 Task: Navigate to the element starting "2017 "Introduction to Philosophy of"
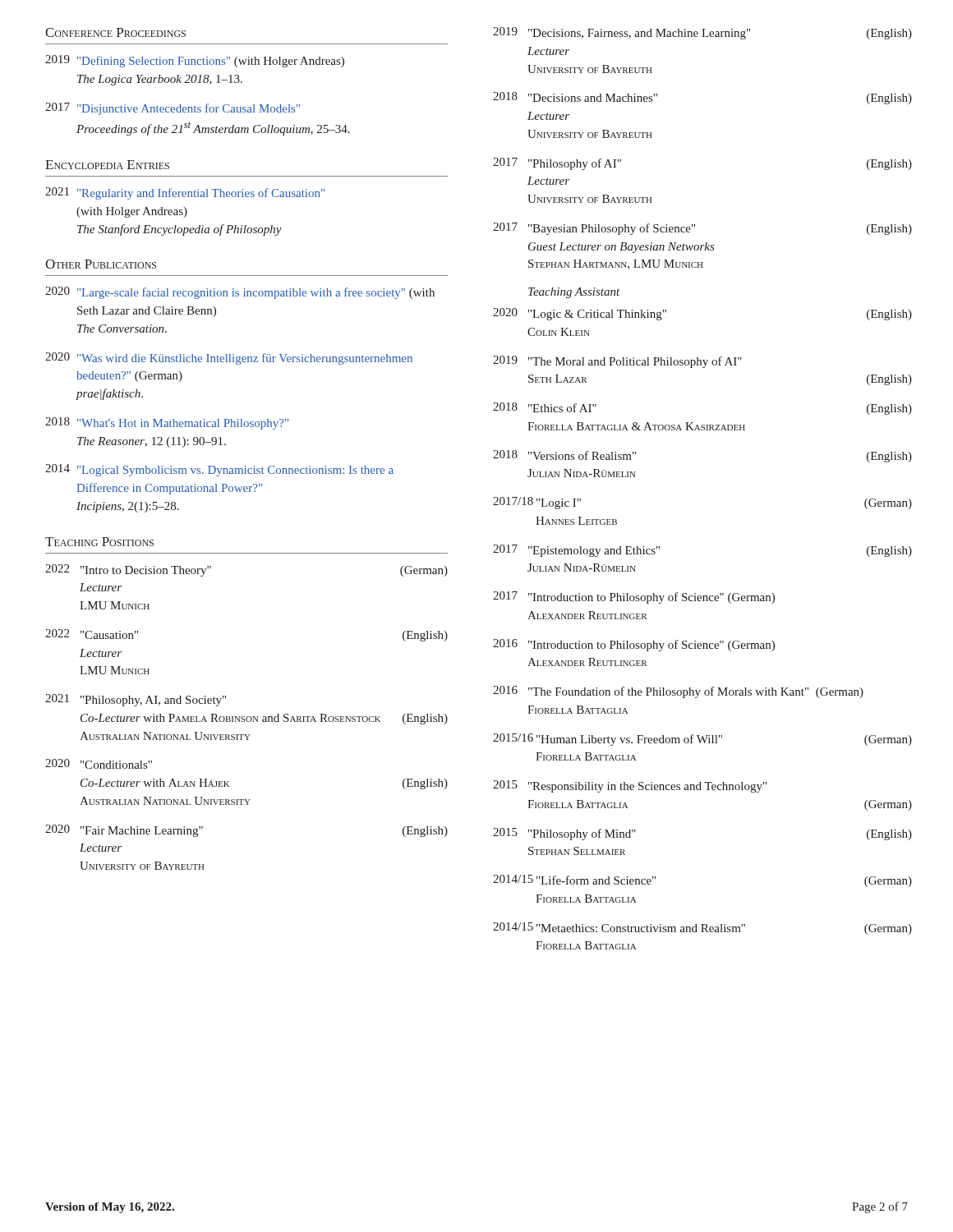pos(702,607)
